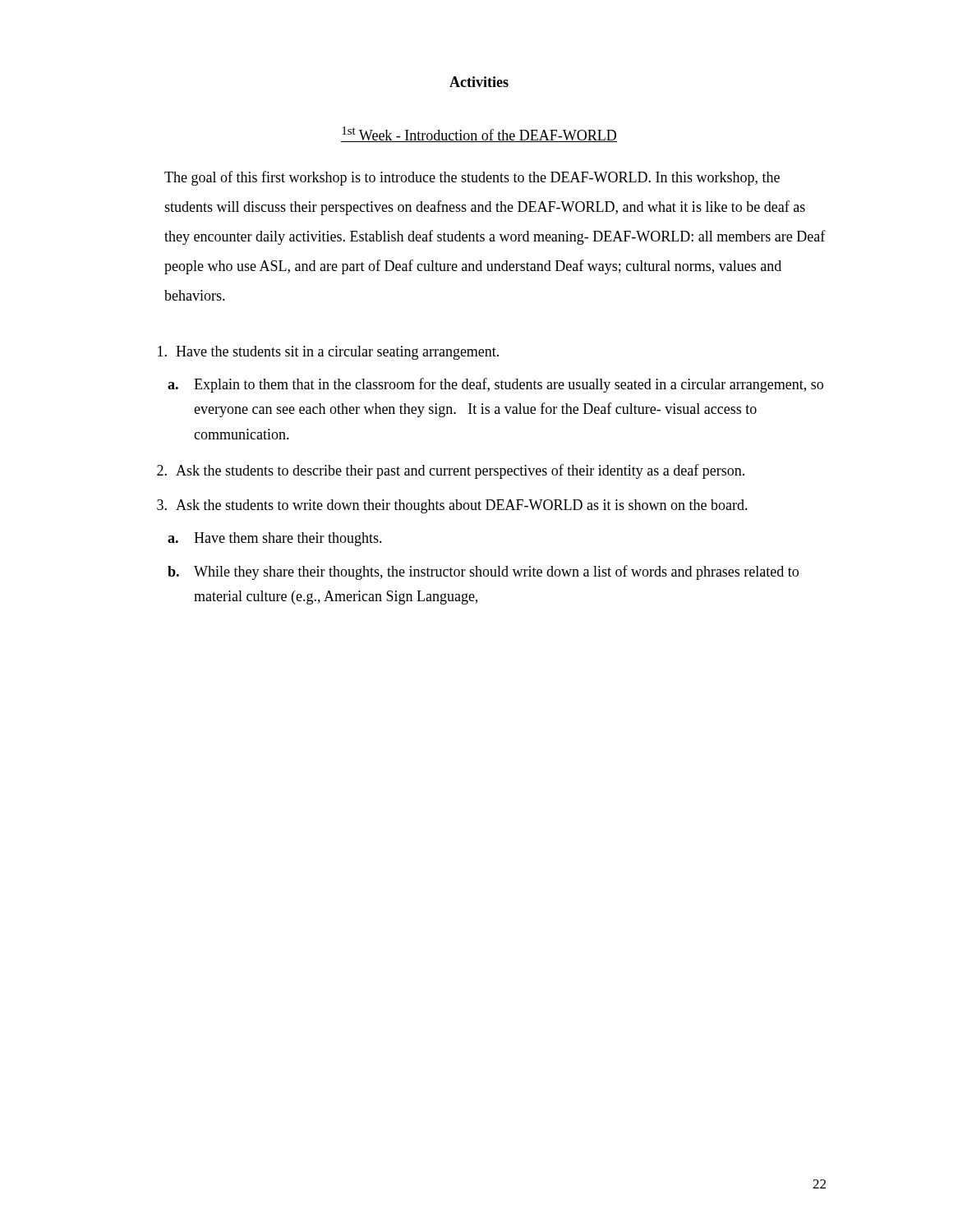Locate the list item that says "3. Ask the students"
The width and height of the screenshot is (958, 1232).
479,506
